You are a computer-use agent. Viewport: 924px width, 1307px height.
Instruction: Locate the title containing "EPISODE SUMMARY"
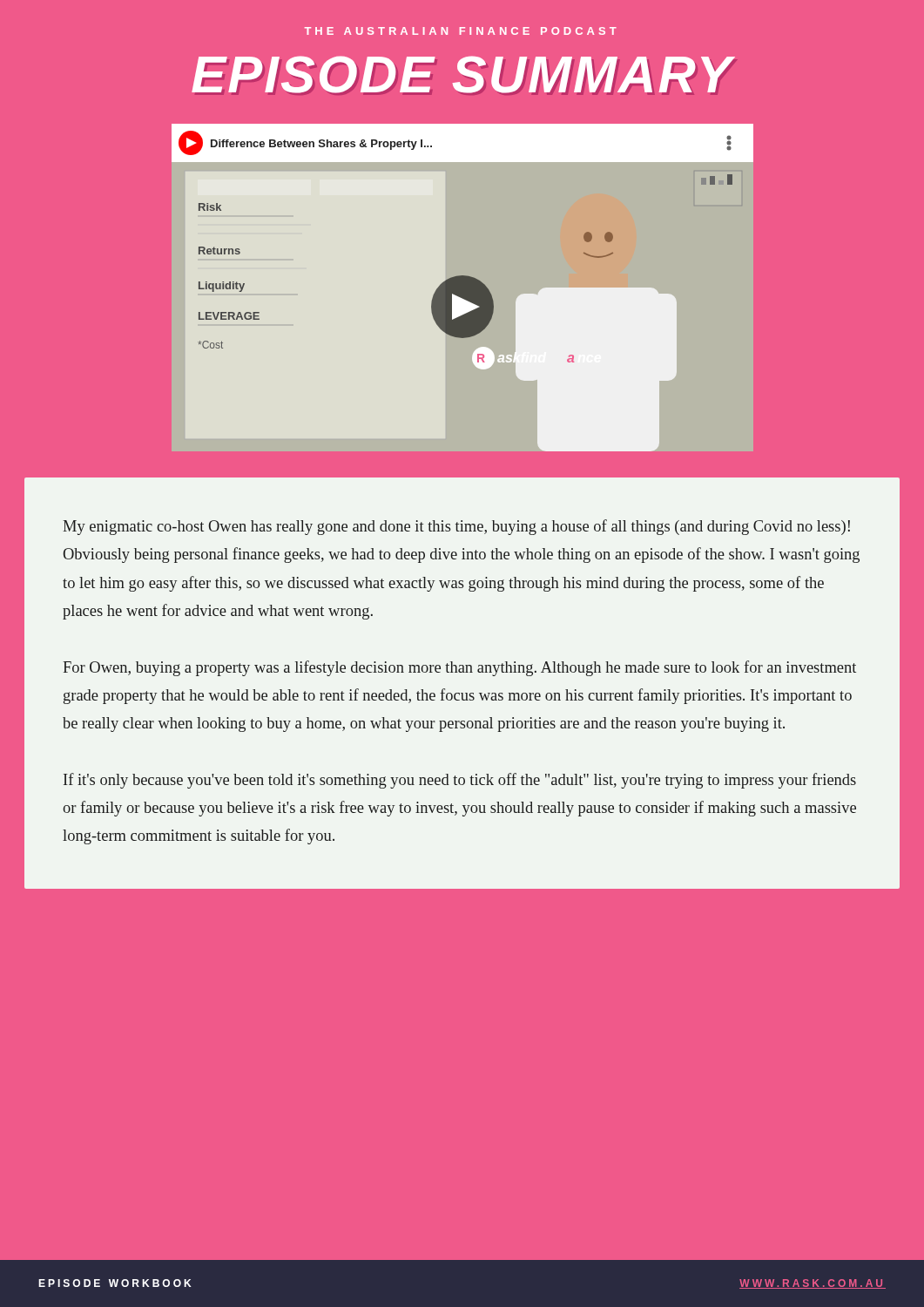(x=462, y=74)
